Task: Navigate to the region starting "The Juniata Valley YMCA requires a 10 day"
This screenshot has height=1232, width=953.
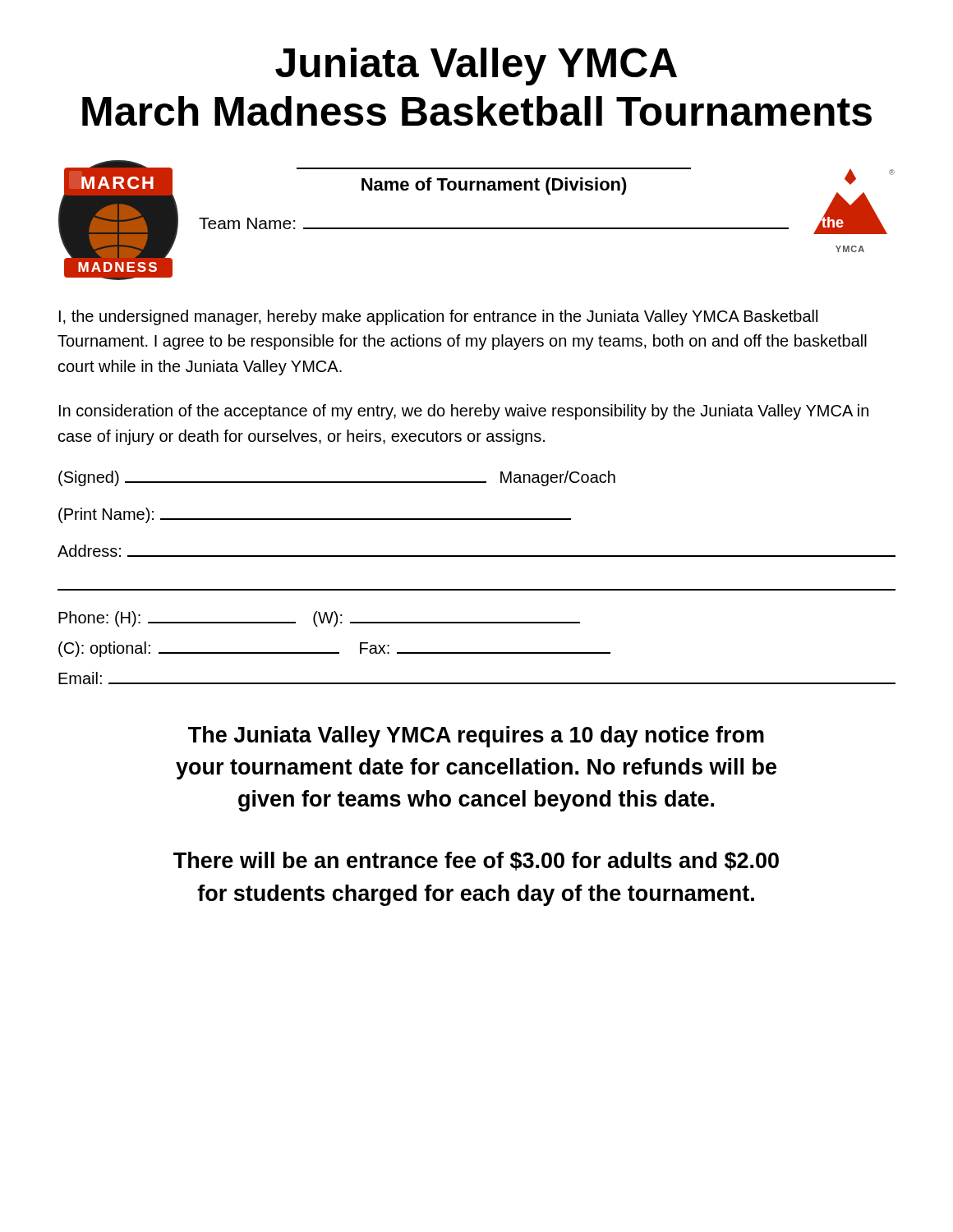Action: [x=476, y=767]
